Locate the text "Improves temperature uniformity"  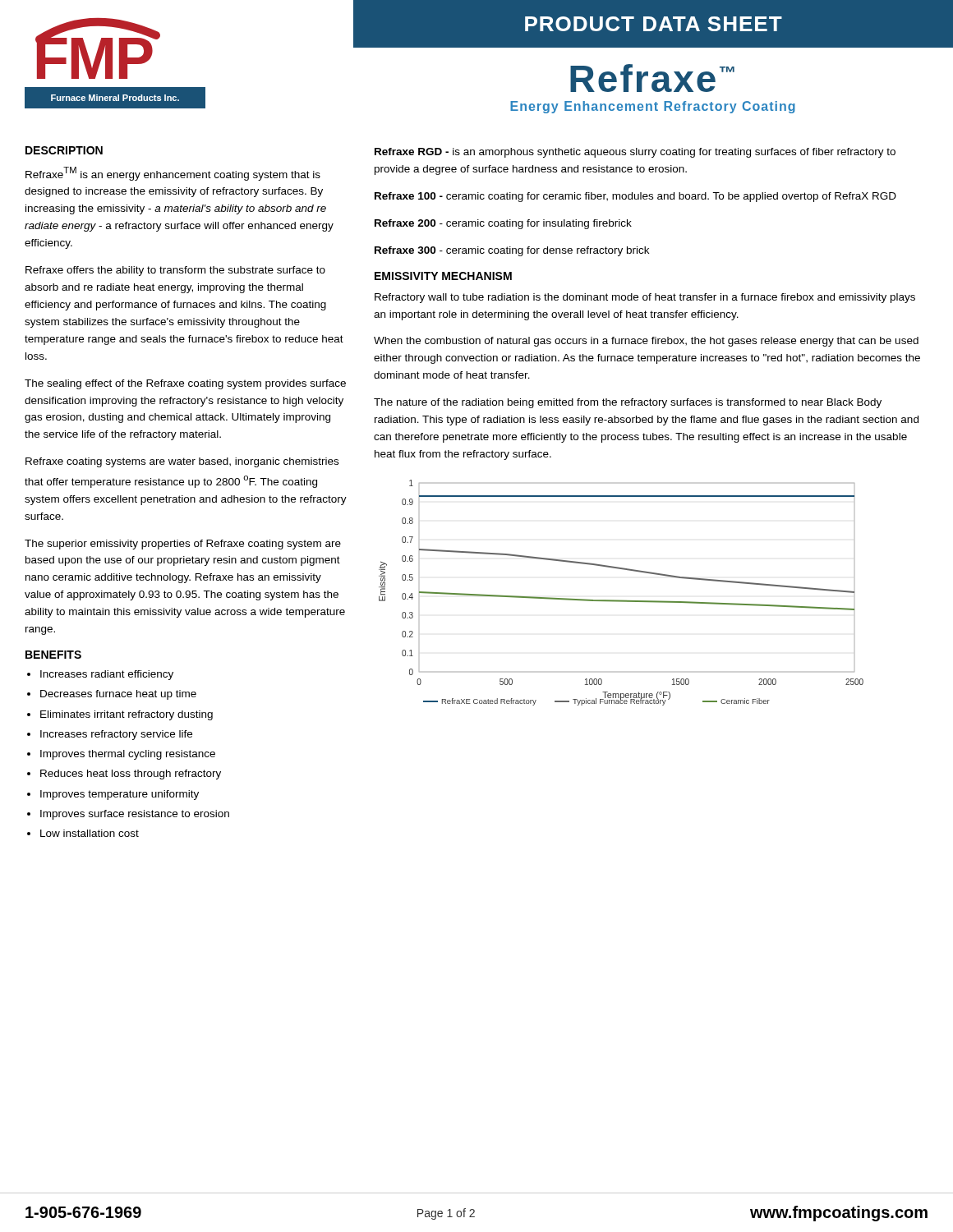click(119, 793)
